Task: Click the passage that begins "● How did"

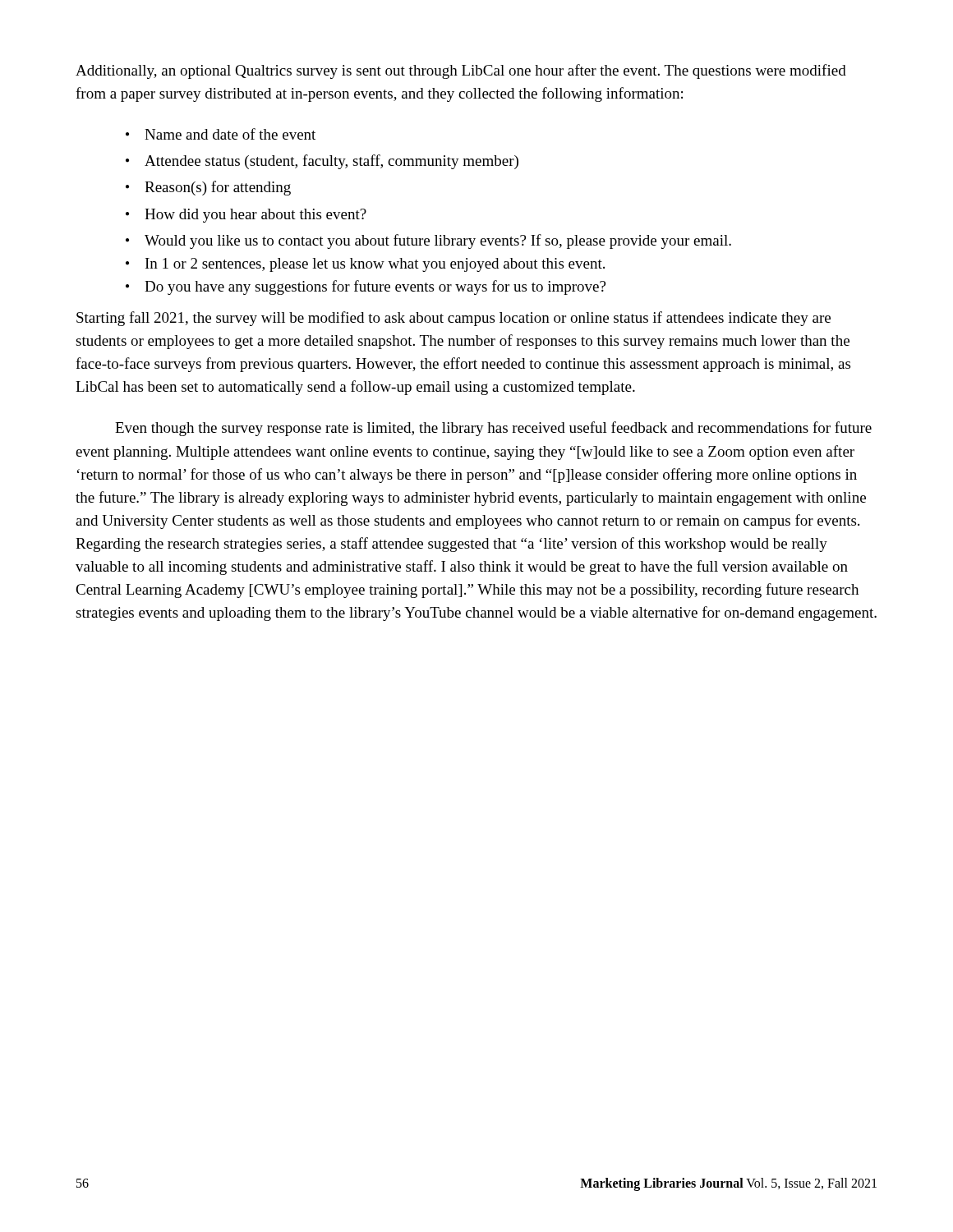Action: tap(246, 216)
